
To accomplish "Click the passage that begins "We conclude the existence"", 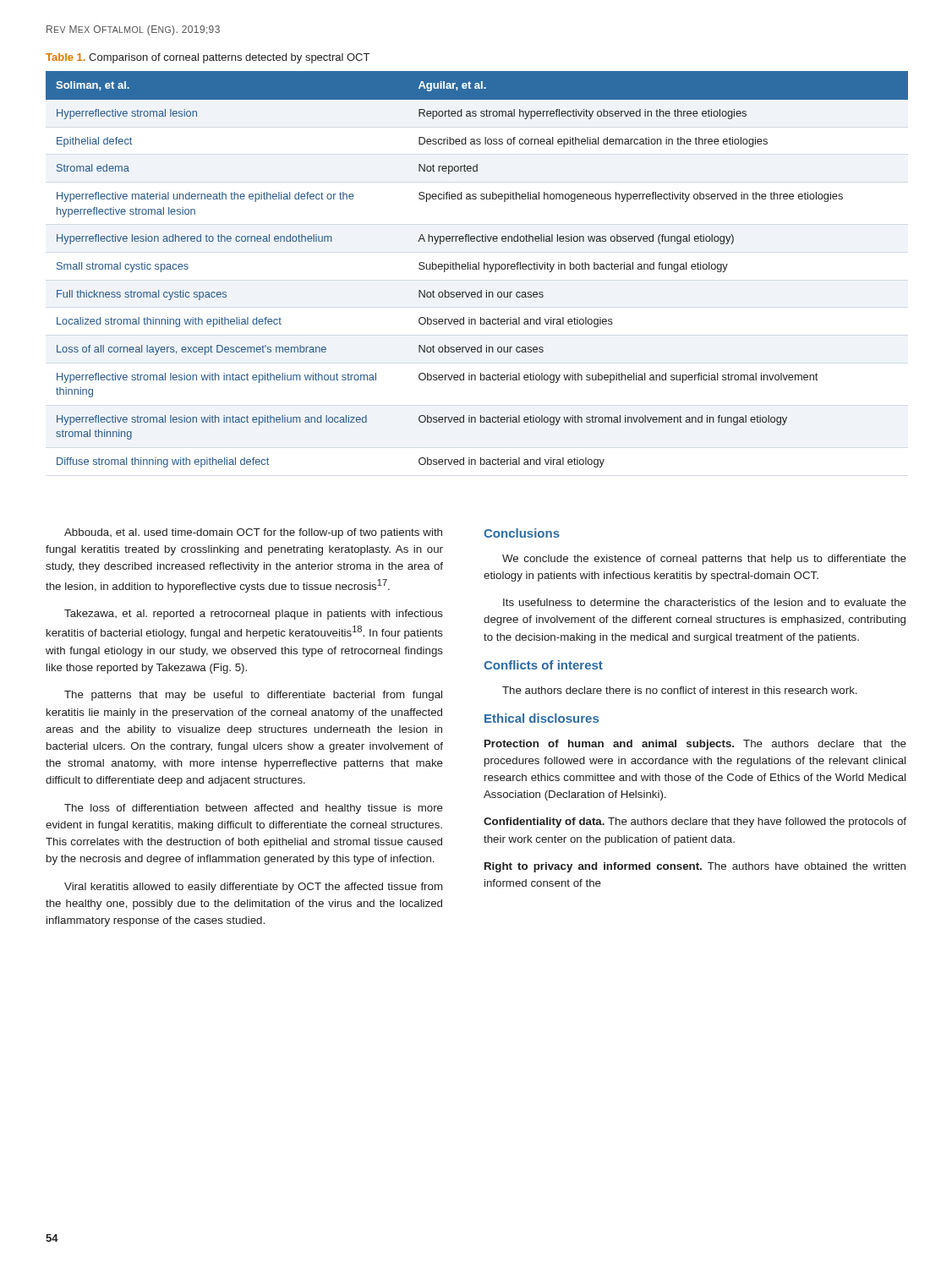I will [x=695, y=598].
